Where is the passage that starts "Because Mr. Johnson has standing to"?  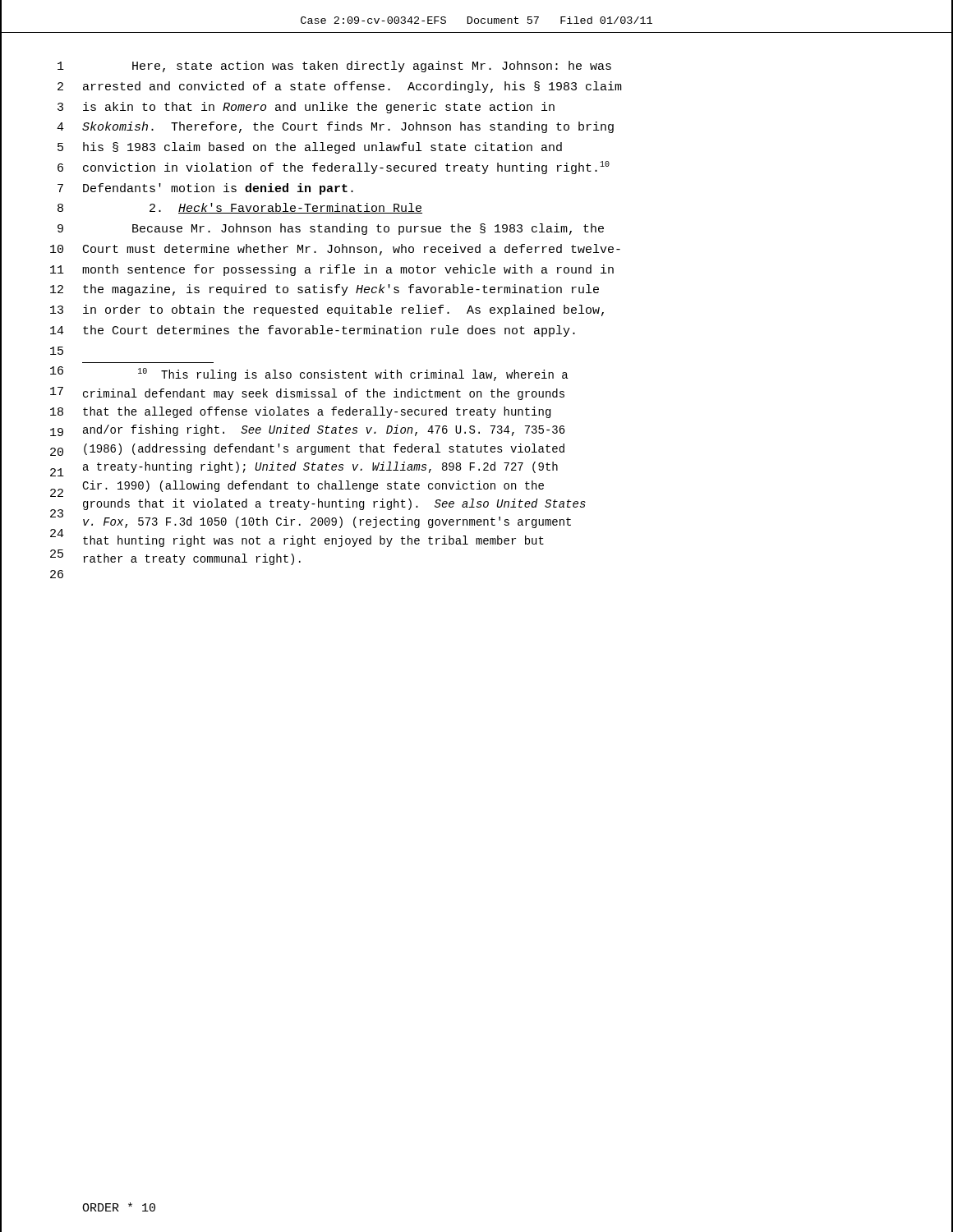pos(352,280)
